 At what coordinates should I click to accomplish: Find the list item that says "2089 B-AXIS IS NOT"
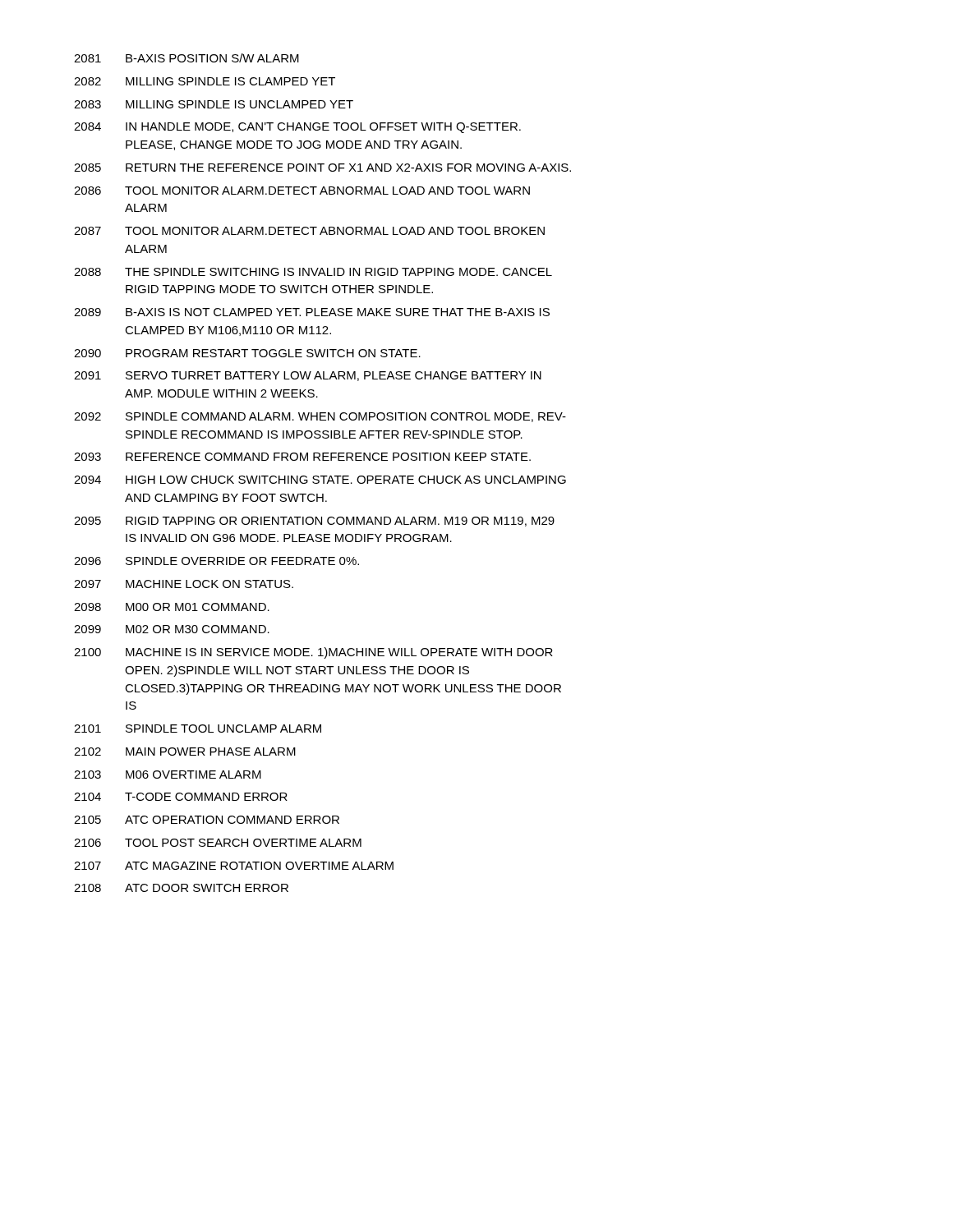click(x=476, y=321)
